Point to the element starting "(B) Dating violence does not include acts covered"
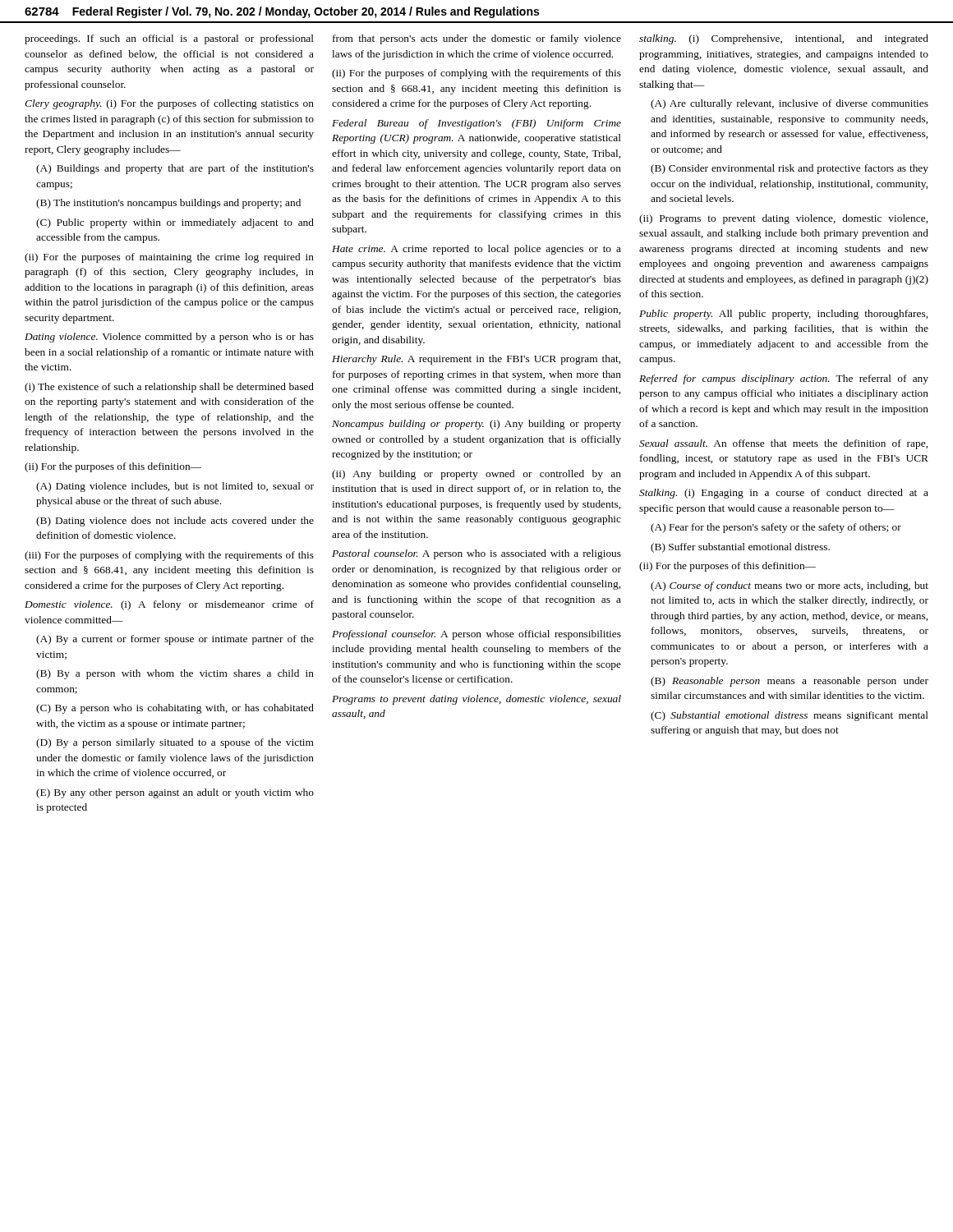The image size is (953, 1232). [x=175, y=528]
